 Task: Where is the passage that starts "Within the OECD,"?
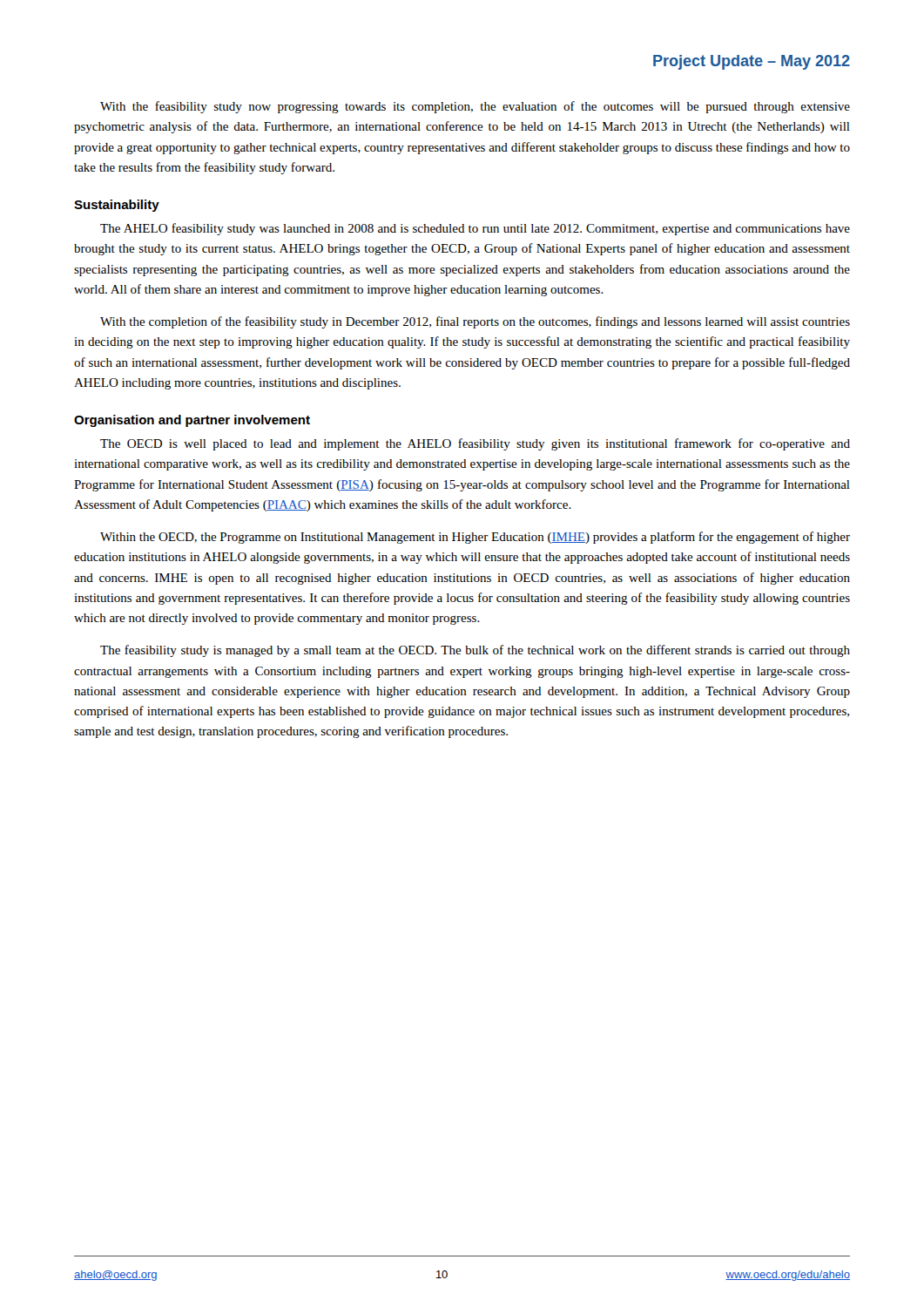click(x=462, y=578)
